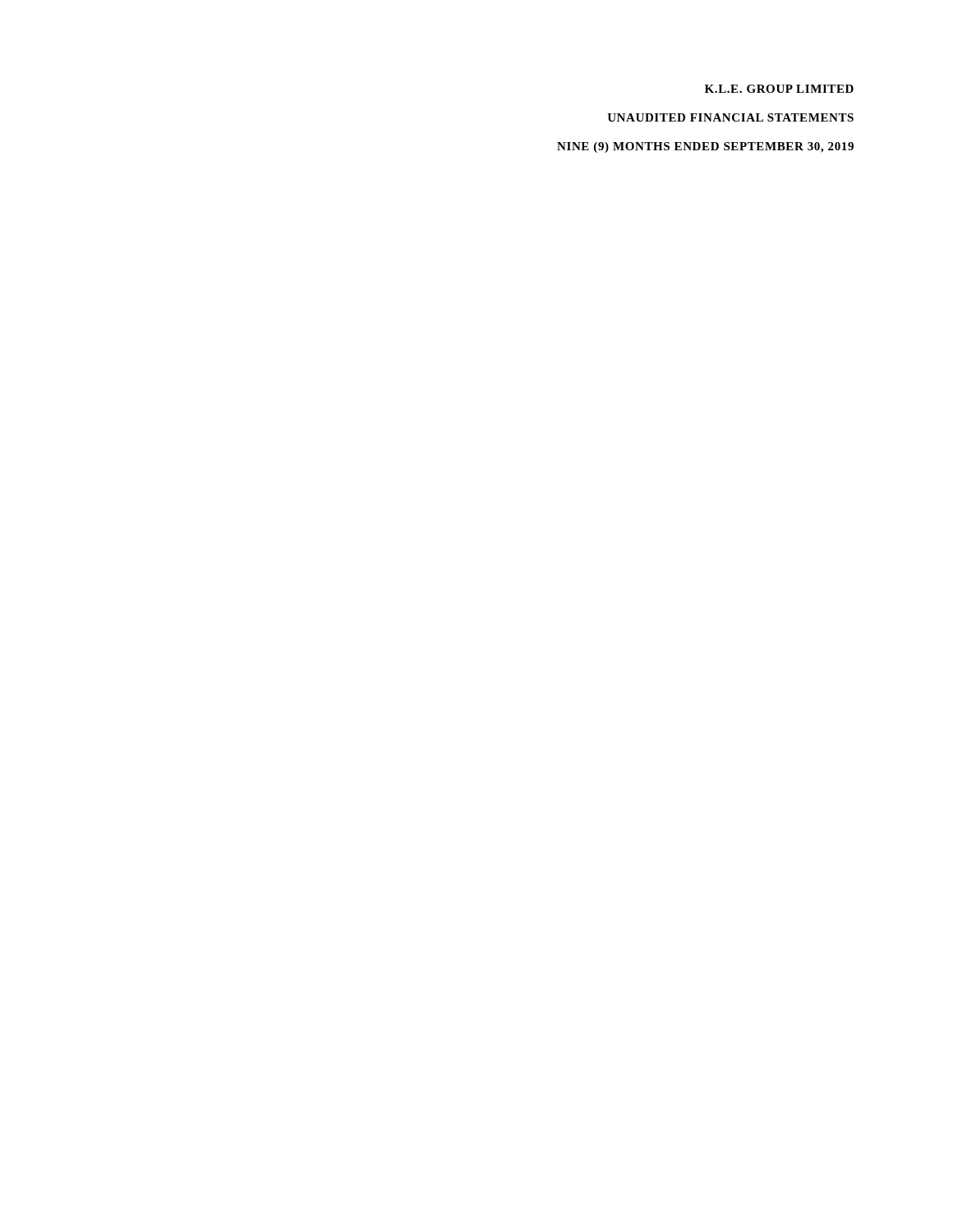Viewport: 953px width, 1232px height.
Task: Navigate to the block starting "UNAUDITED FINANCIAL STATEMENTS"
Action: click(731, 117)
